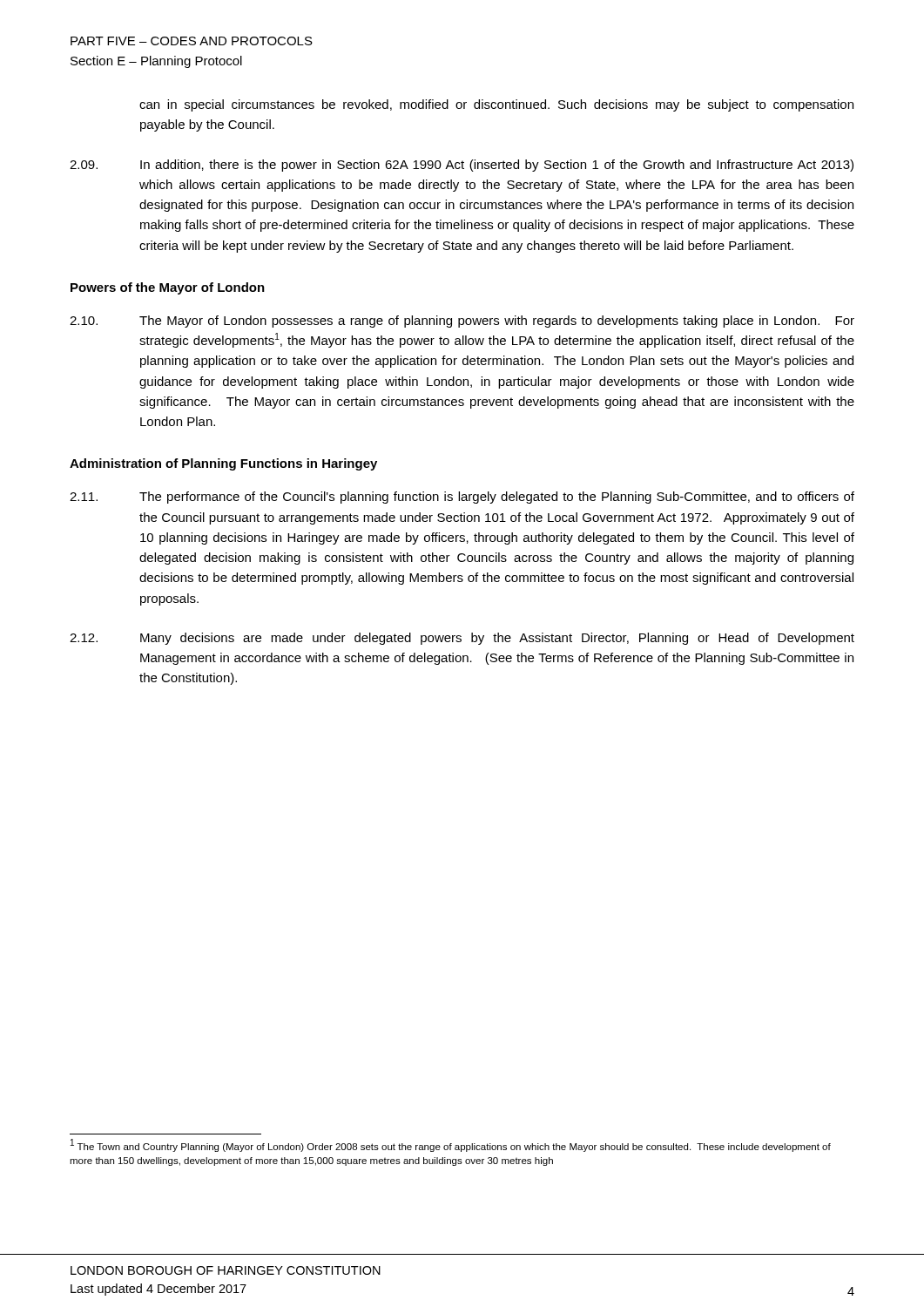
Task: Click on the region starting "can in special circumstances be revoked, modified or"
Action: [x=497, y=114]
